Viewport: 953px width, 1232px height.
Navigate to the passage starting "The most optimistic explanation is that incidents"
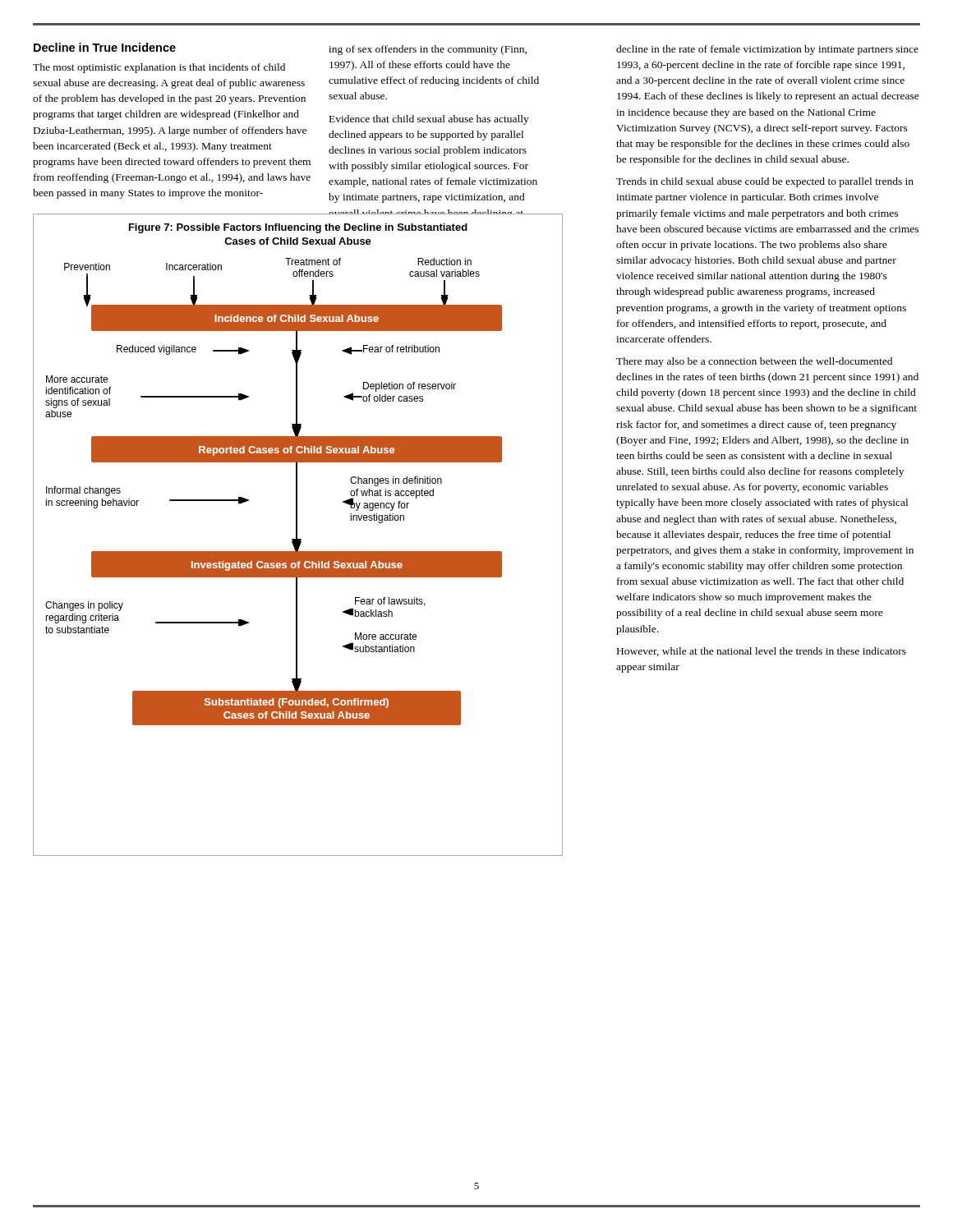tap(172, 130)
